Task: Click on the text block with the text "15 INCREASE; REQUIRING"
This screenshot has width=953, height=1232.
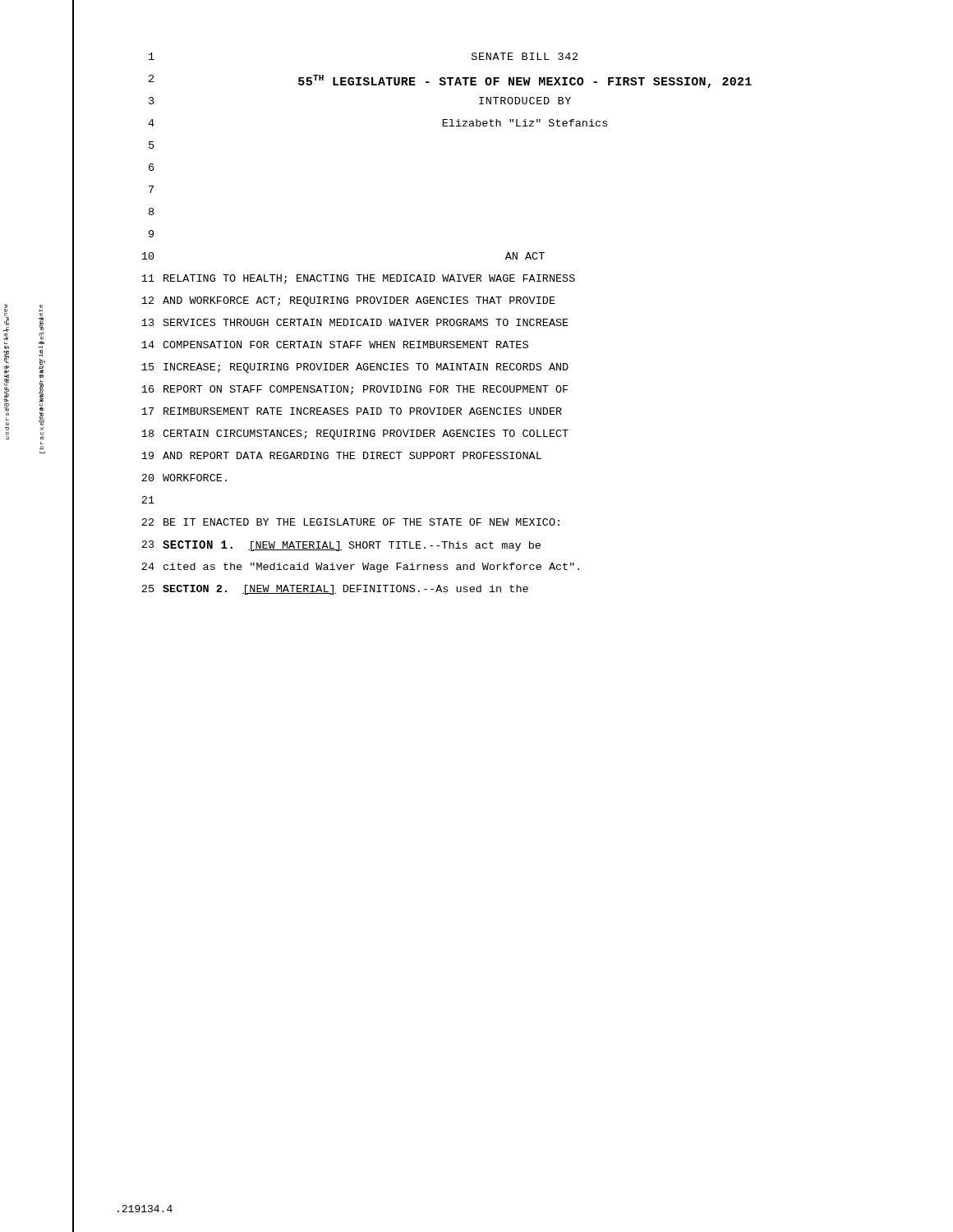Action: [x=505, y=367]
